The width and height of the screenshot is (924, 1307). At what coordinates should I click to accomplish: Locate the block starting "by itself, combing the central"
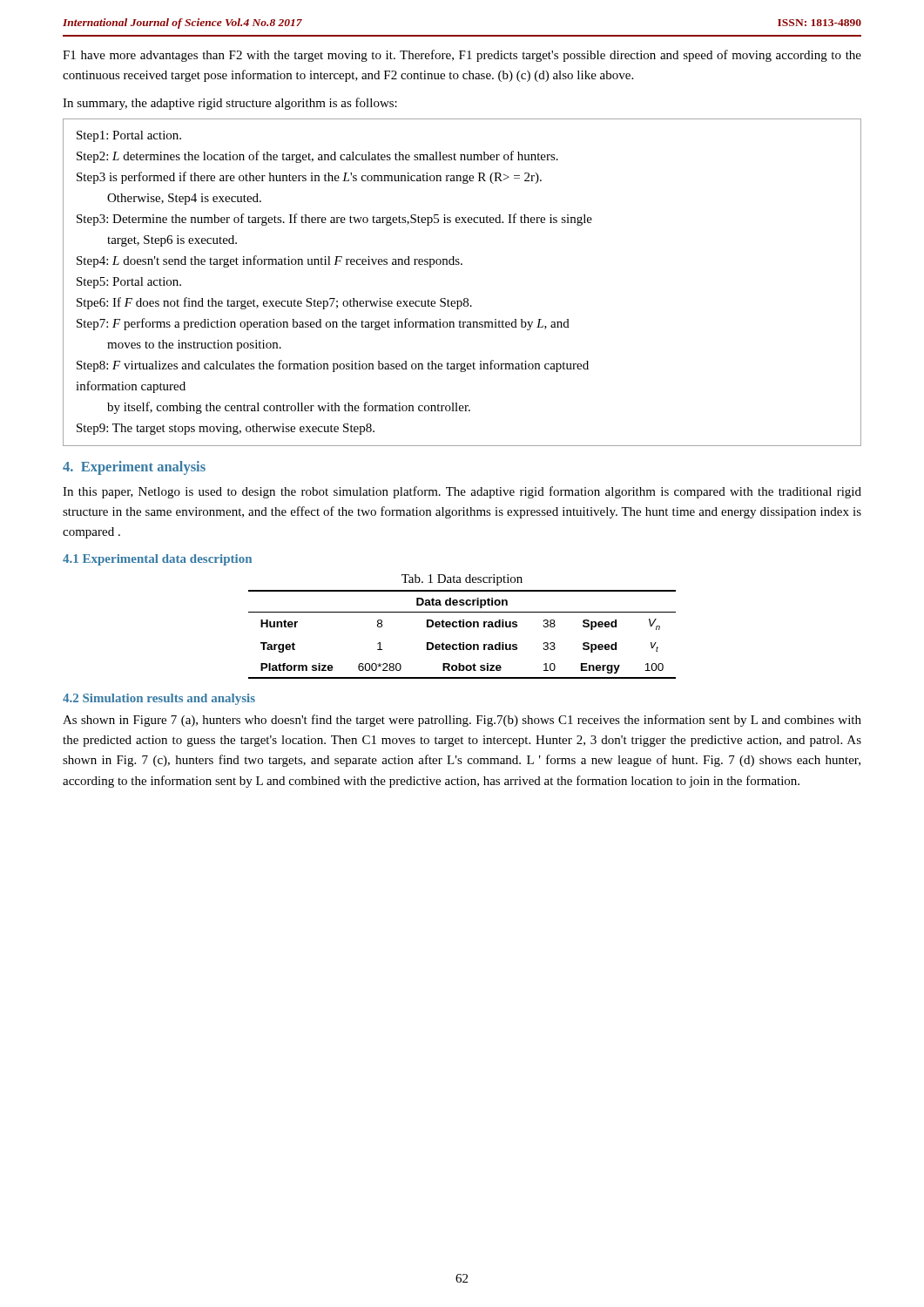point(289,407)
